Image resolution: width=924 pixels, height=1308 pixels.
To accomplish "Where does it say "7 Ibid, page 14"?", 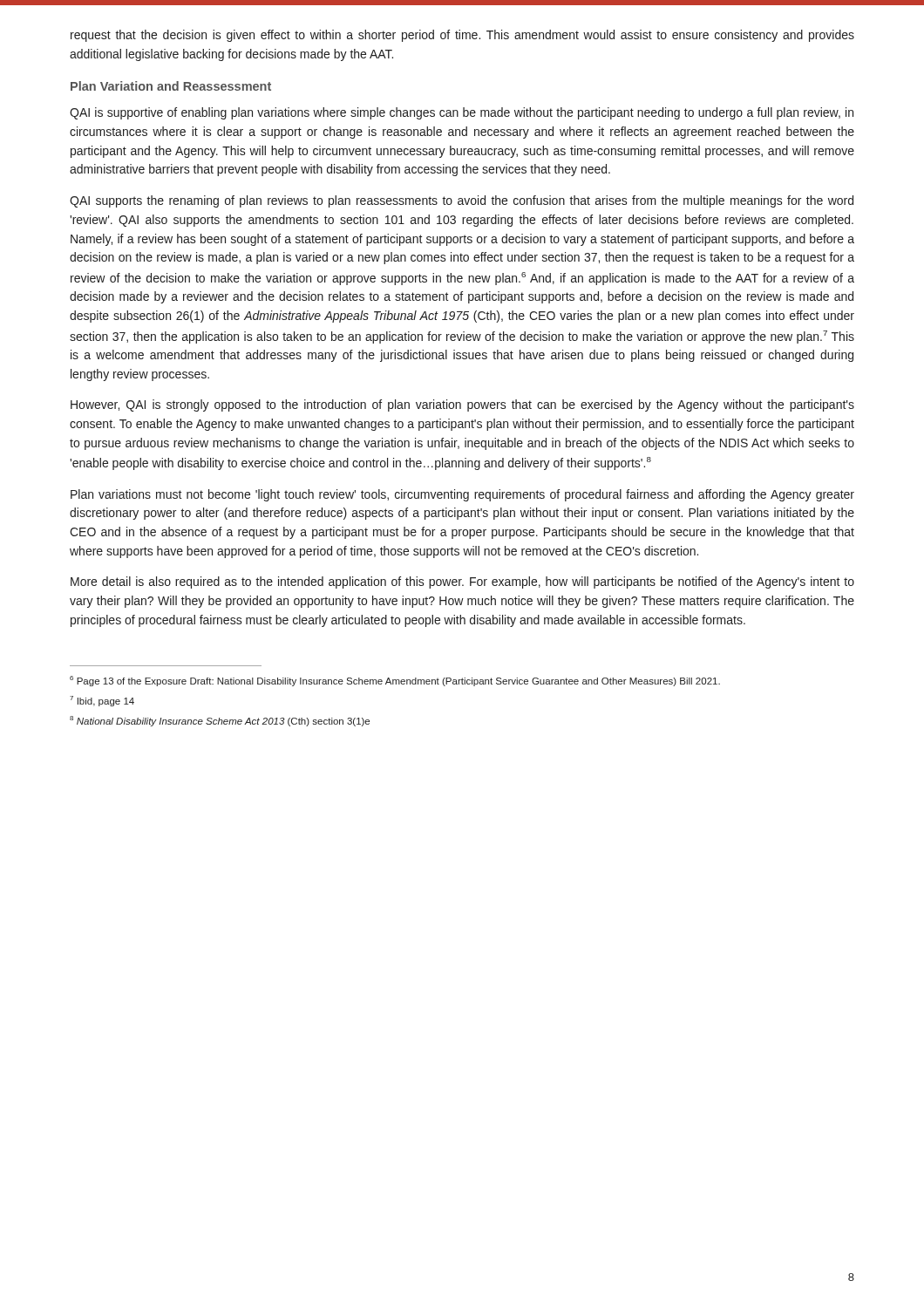I will point(102,700).
